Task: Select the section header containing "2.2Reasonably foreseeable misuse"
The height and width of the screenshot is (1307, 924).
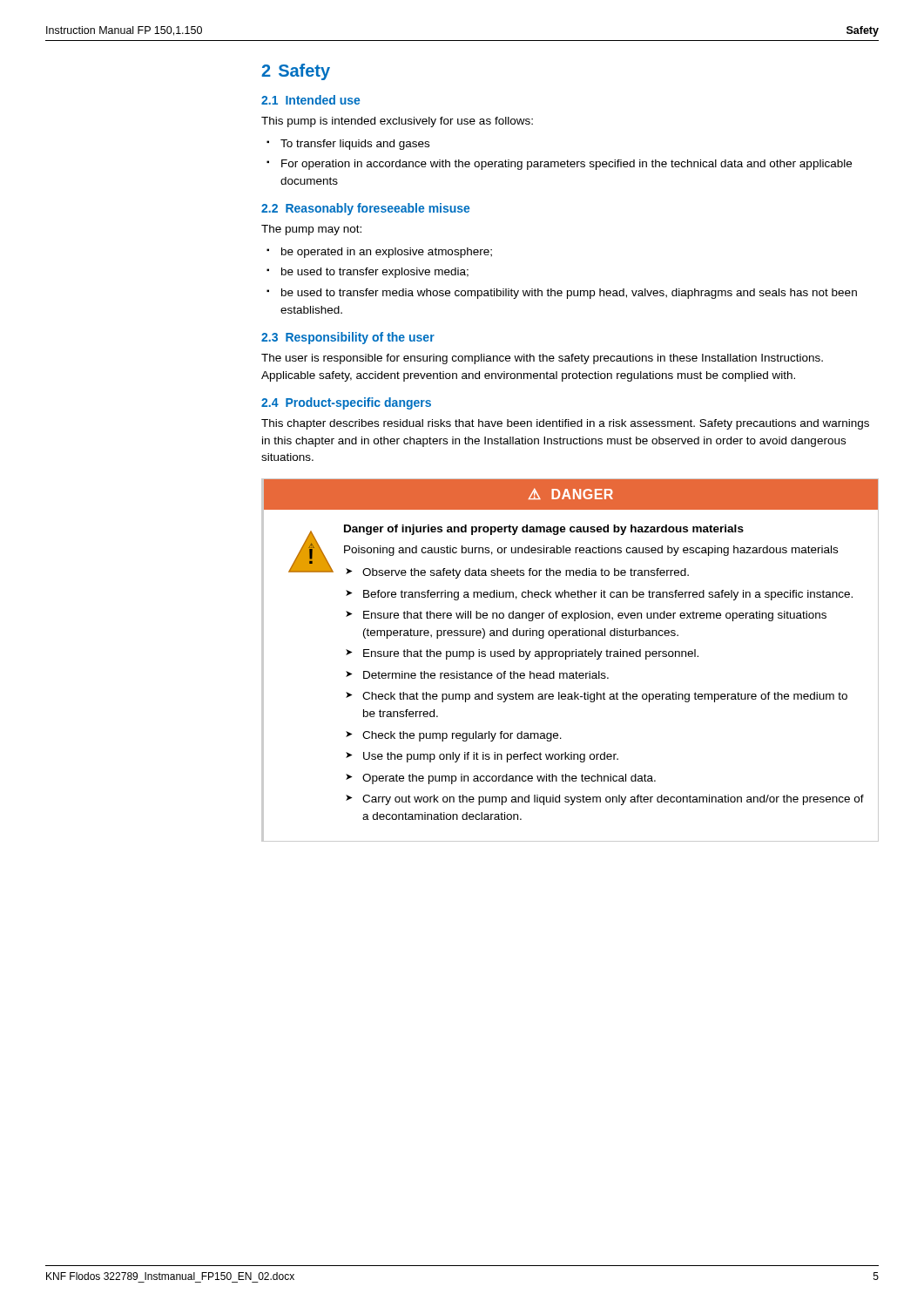Action: click(x=365, y=209)
